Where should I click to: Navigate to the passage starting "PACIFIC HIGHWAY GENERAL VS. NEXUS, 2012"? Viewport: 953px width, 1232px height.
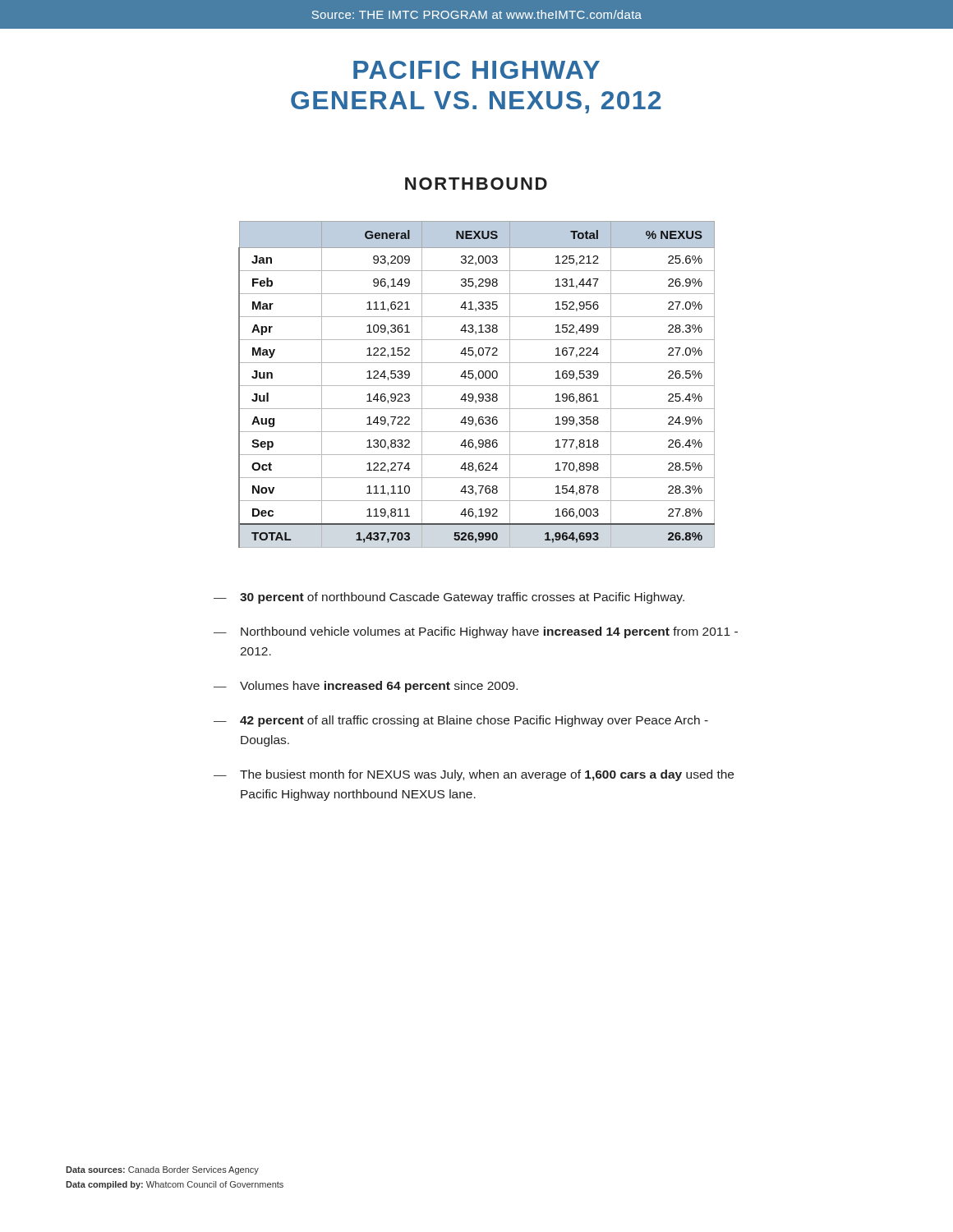[476, 85]
